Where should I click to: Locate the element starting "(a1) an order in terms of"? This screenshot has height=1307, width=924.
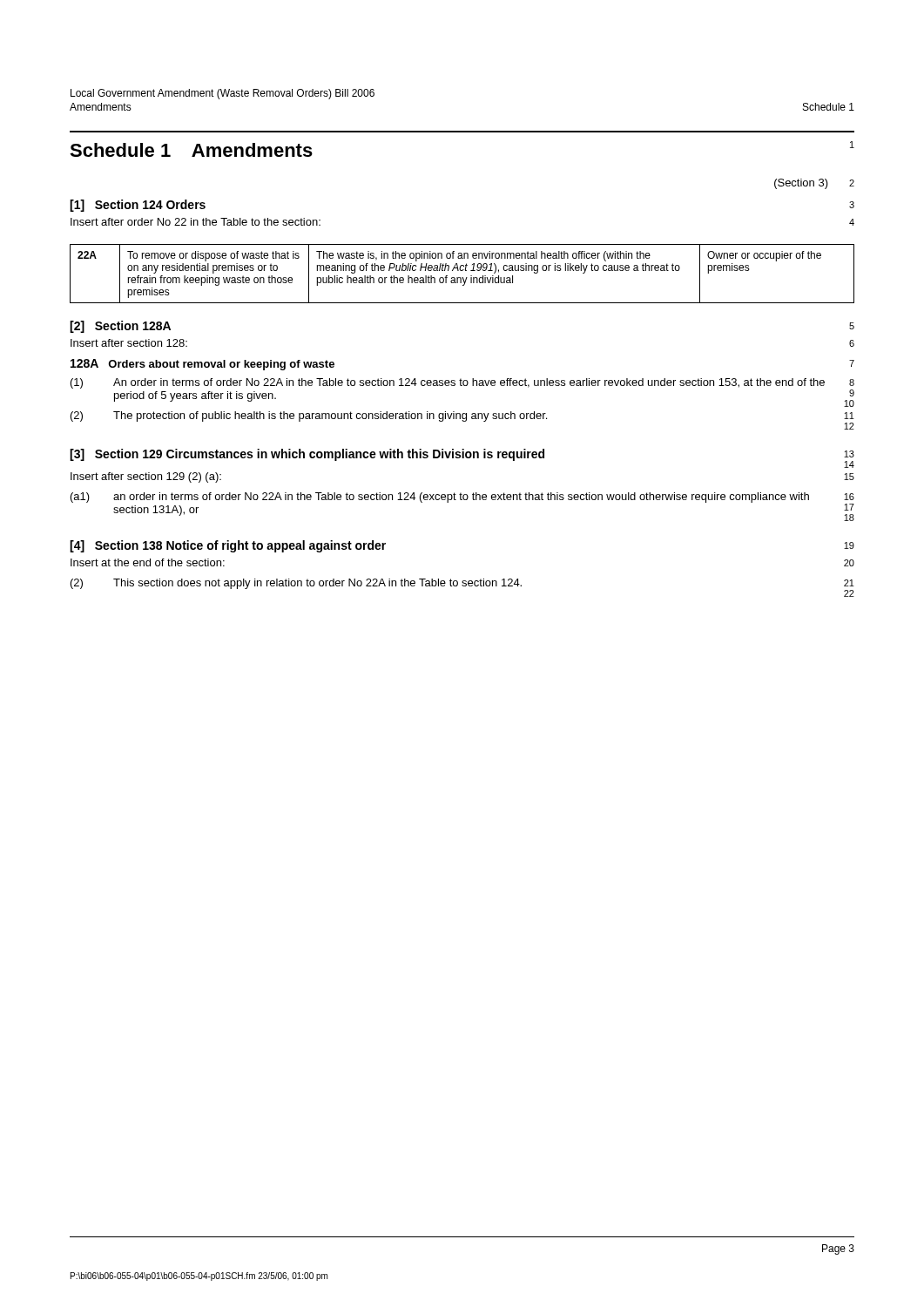click(x=449, y=503)
